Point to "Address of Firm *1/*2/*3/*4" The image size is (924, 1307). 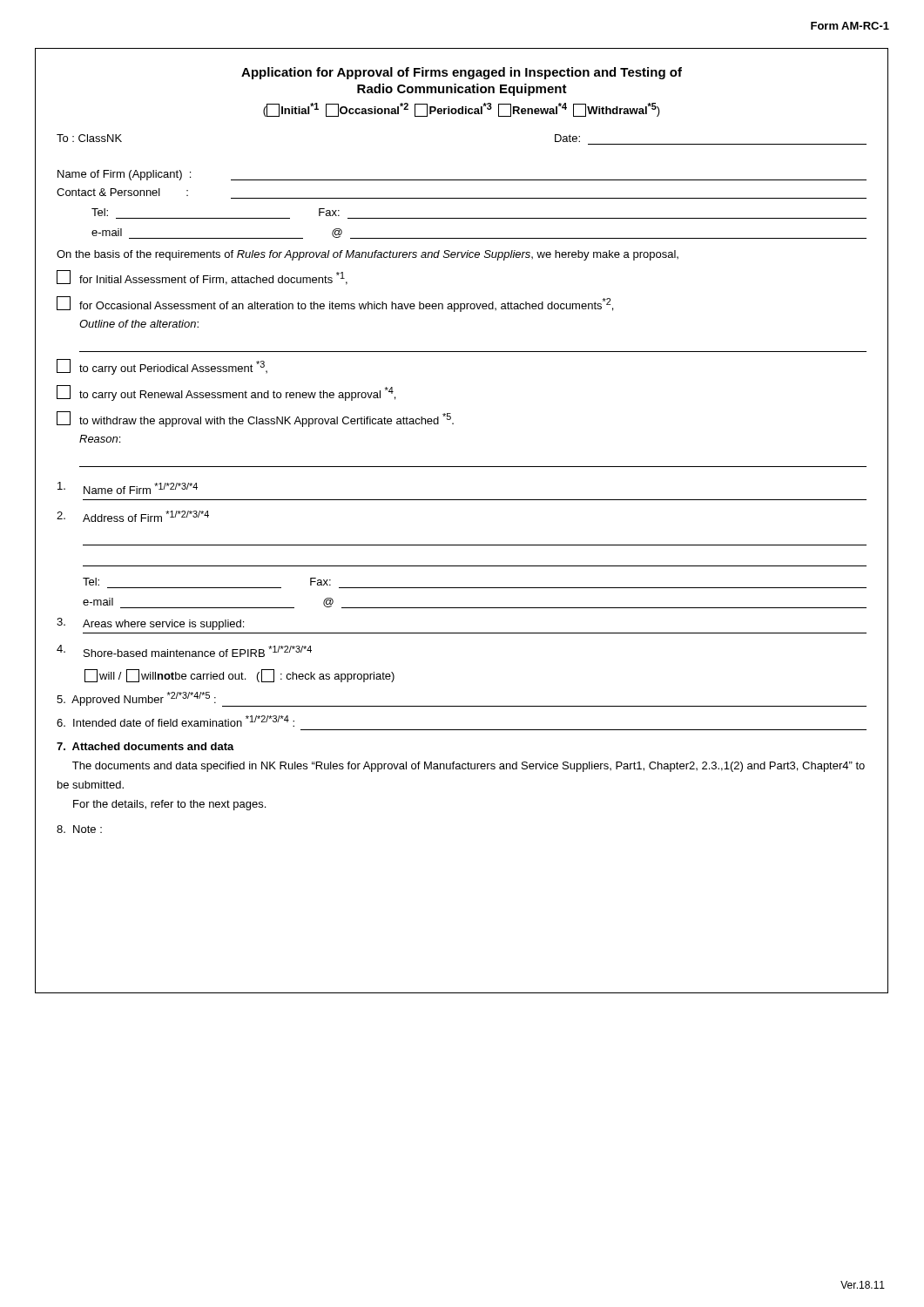[x=462, y=538]
